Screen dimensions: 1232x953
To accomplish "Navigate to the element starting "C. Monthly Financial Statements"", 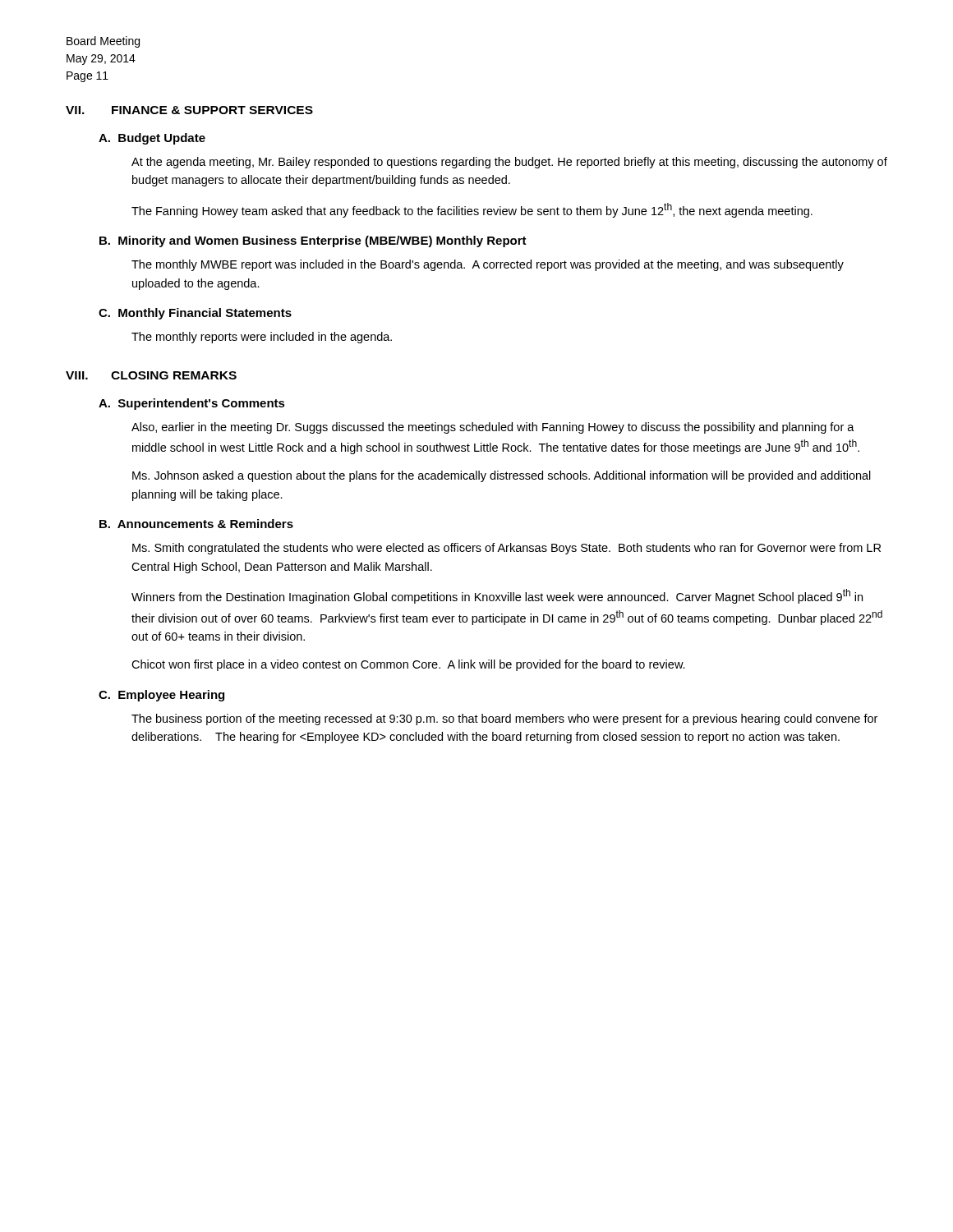I will coord(195,313).
